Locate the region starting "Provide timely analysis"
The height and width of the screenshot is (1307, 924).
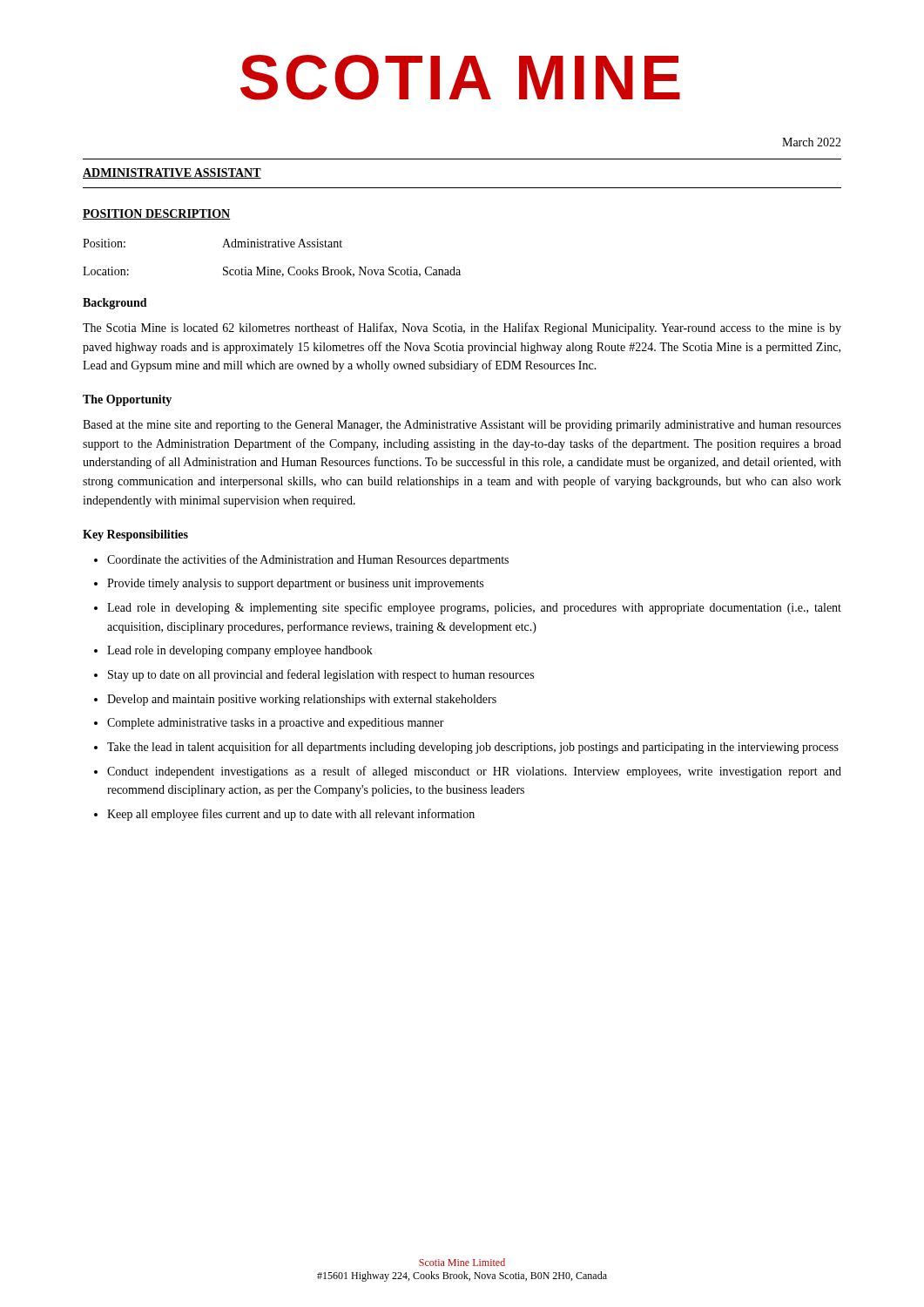[296, 584]
